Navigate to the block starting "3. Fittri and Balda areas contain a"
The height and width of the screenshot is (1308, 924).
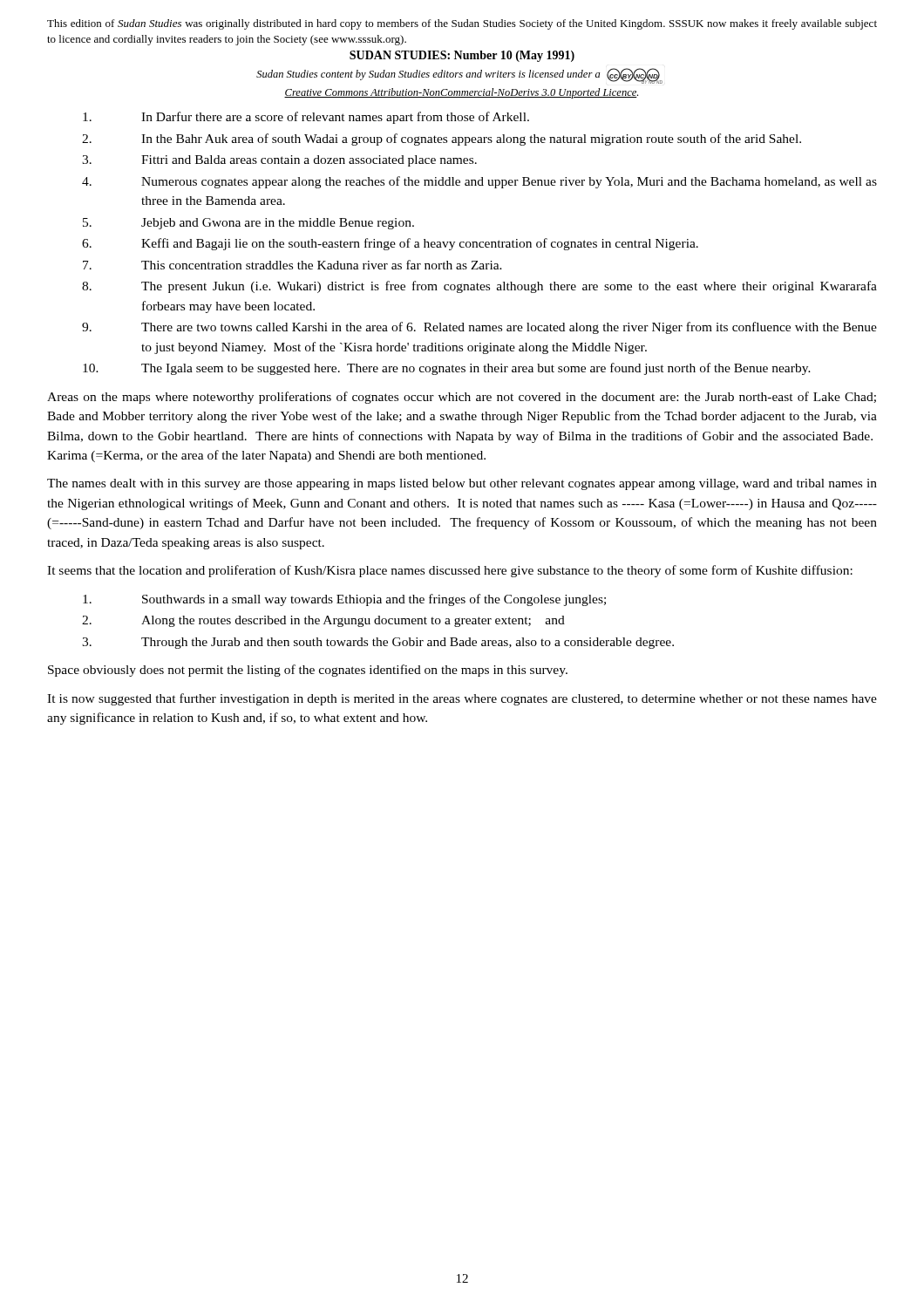point(462,160)
